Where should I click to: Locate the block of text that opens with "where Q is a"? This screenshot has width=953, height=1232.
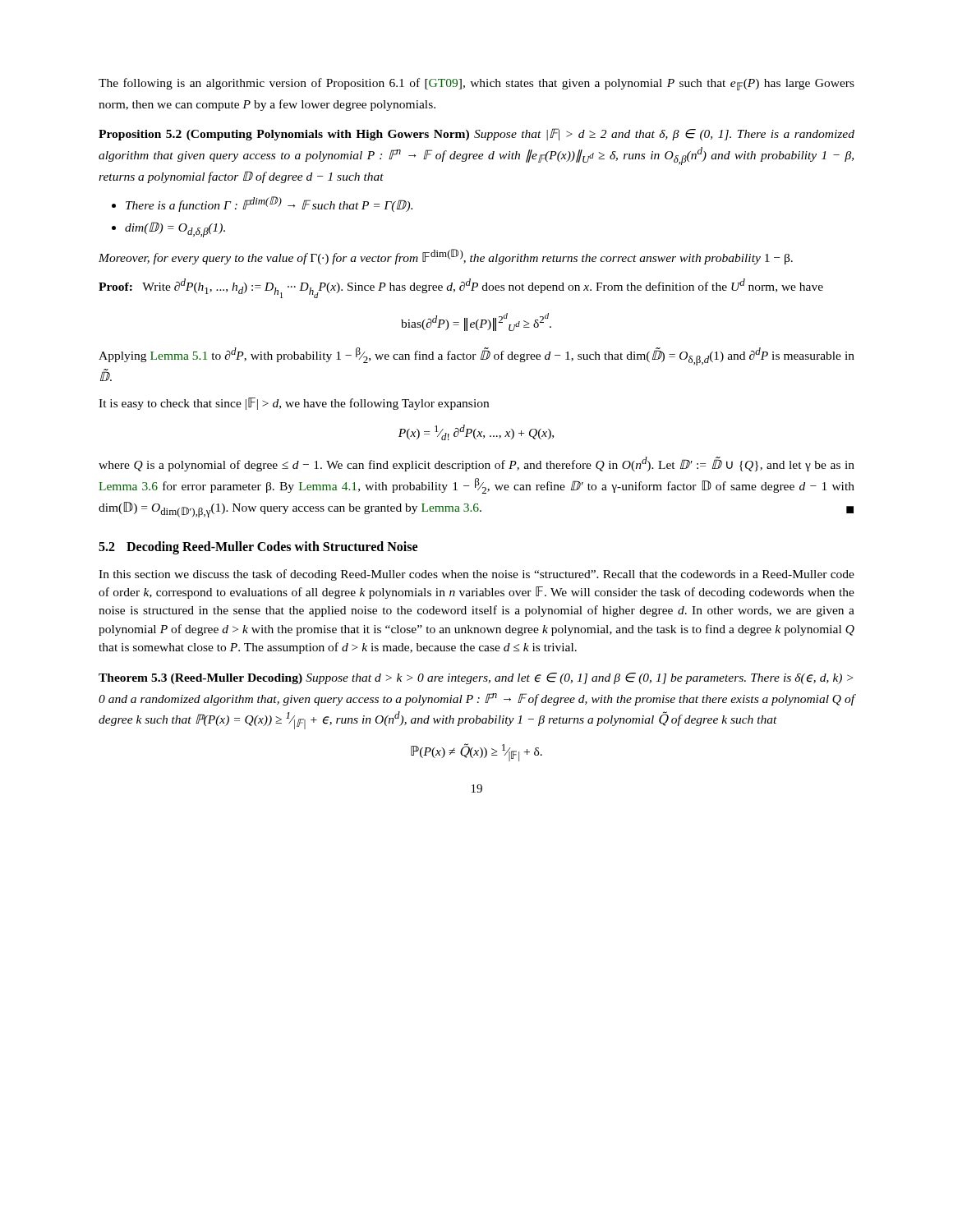[476, 486]
